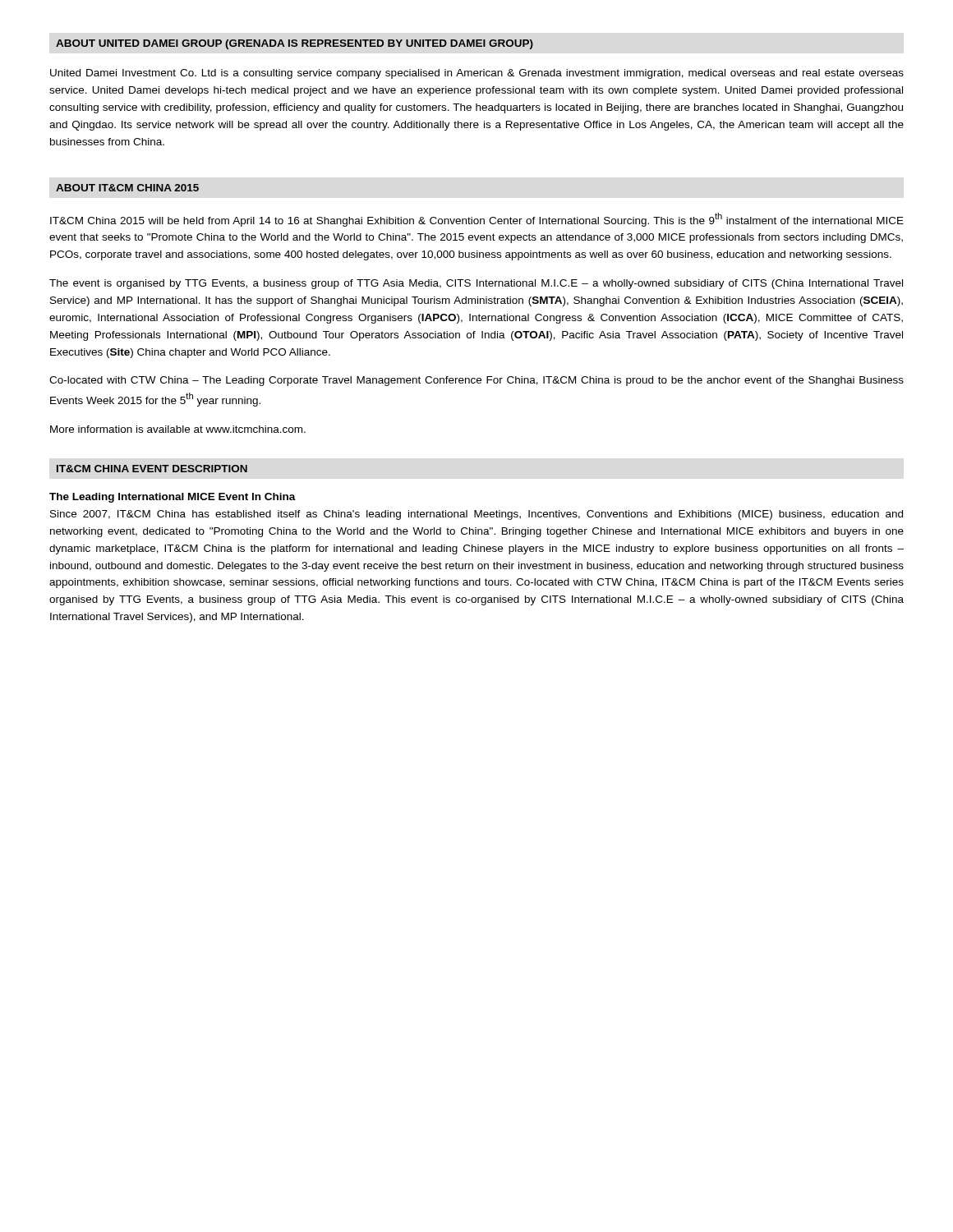
Task: Locate the text block with the text "United Damei Investment Co. Ltd is a consulting"
Action: point(476,107)
